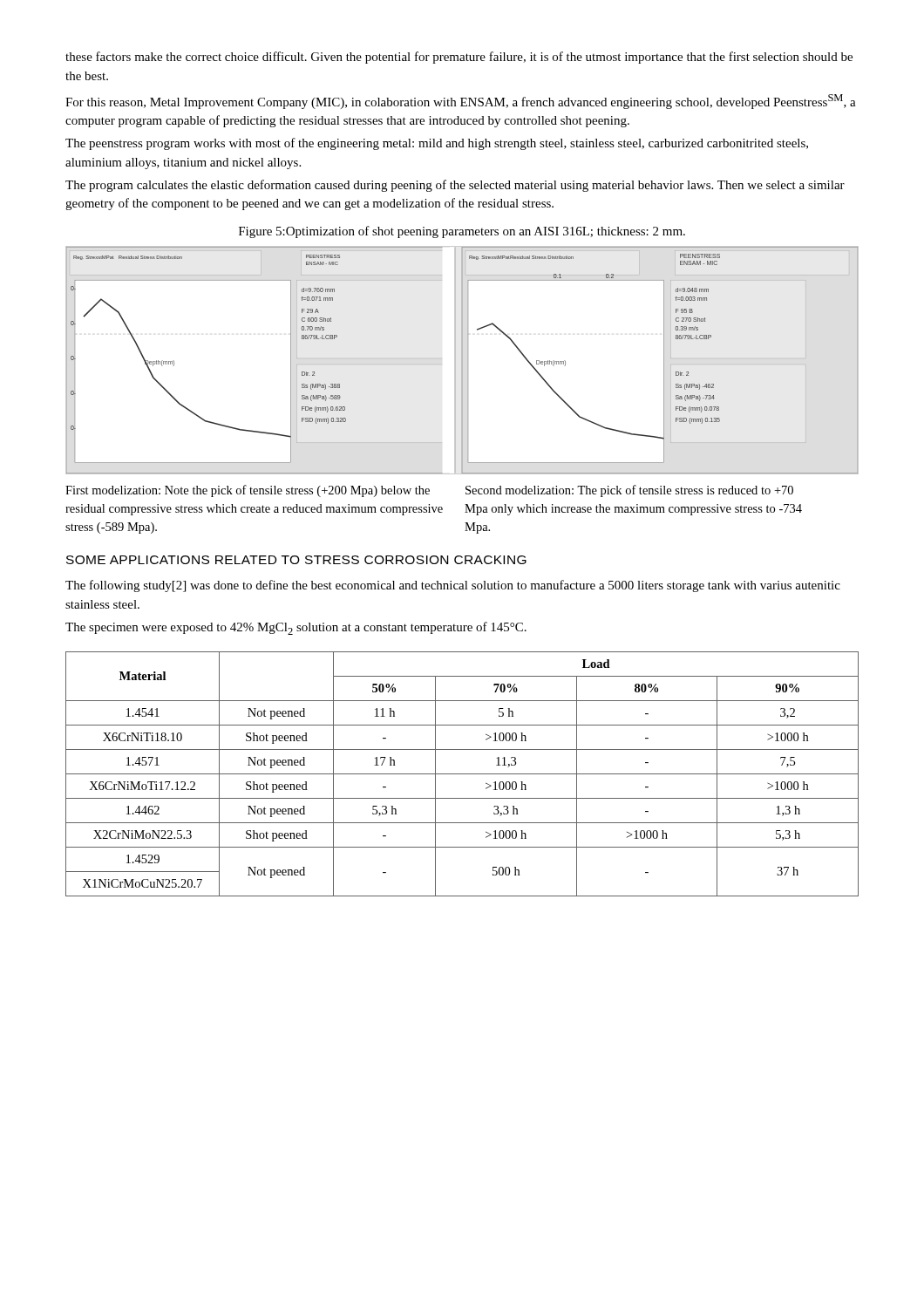Locate the section header containing "SOME APPLICATIONS RELATED TO STRESS CORROSION CRACKING"

[x=296, y=559]
